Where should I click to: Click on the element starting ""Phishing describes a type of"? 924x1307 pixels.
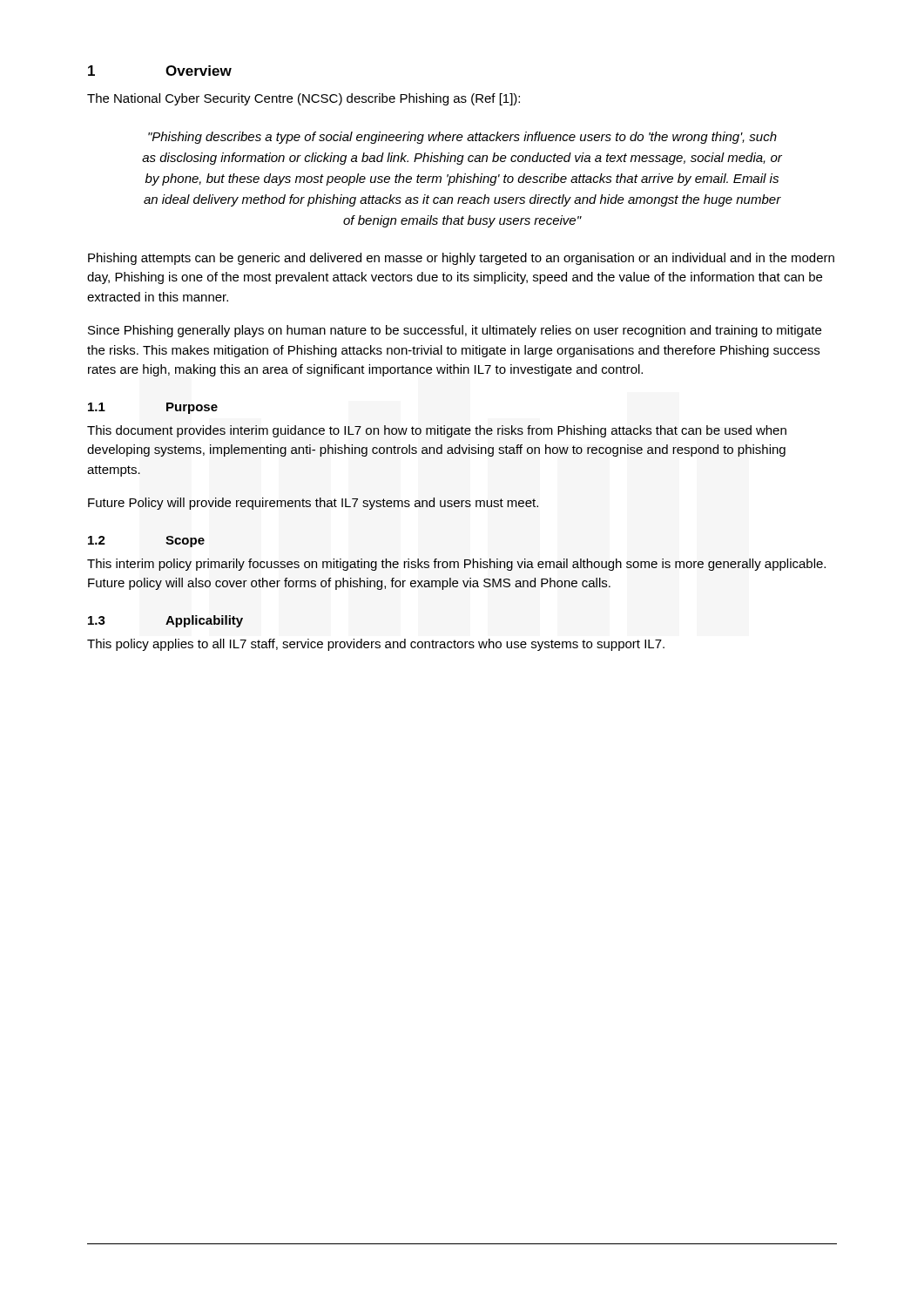point(462,178)
